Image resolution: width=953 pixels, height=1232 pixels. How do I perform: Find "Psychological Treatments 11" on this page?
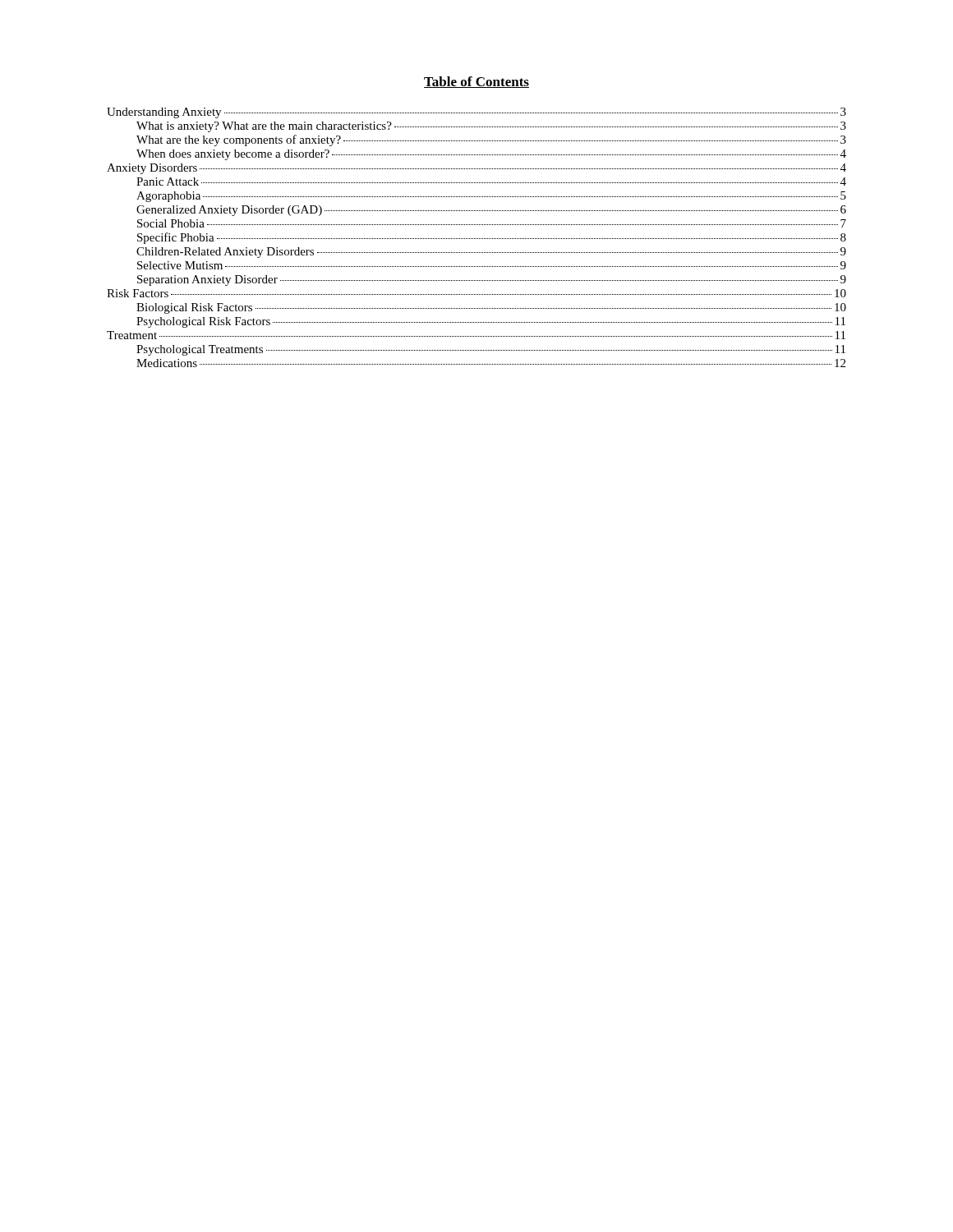pyautogui.click(x=476, y=349)
